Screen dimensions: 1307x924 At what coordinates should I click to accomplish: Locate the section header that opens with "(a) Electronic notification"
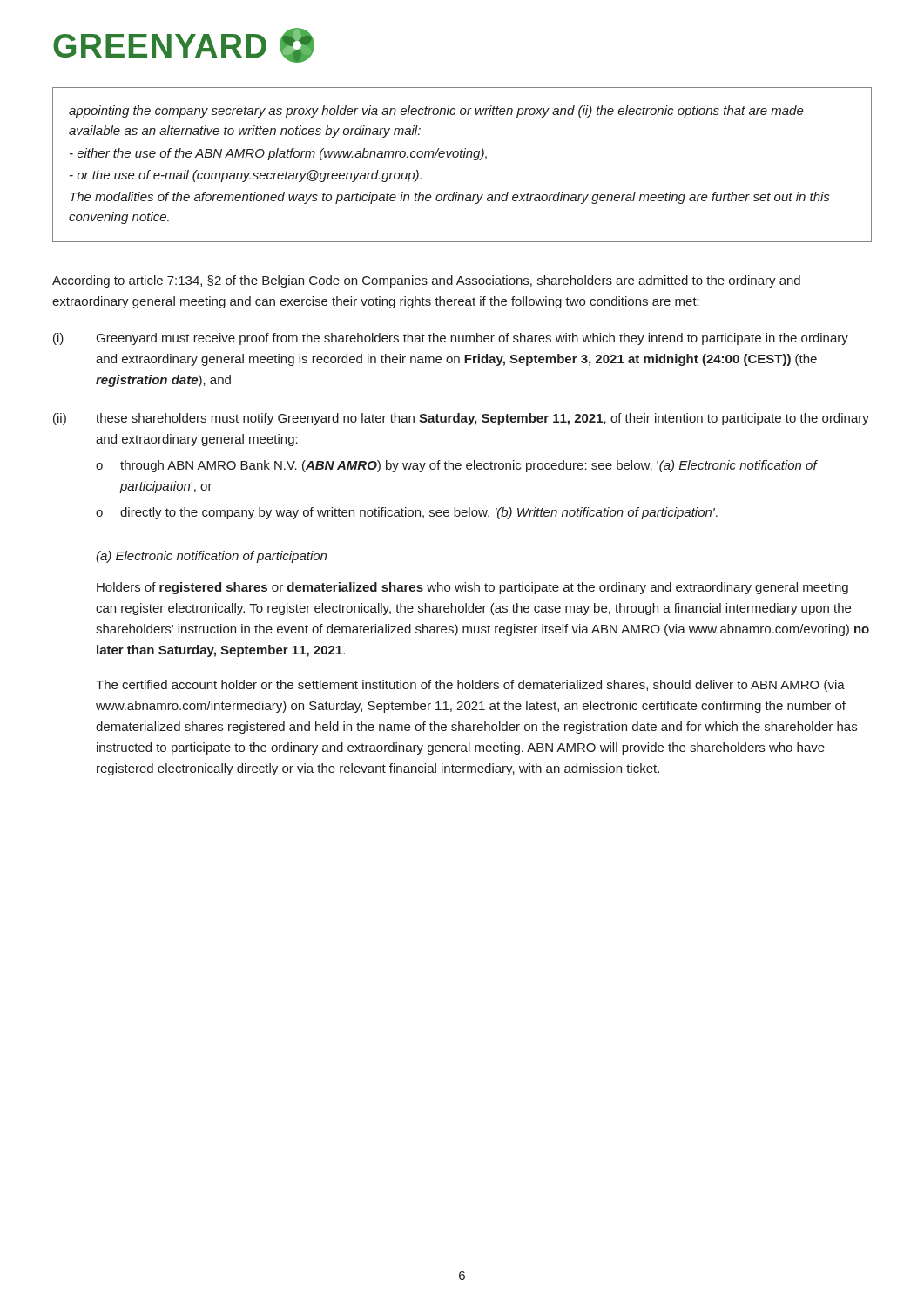coord(212,555)
